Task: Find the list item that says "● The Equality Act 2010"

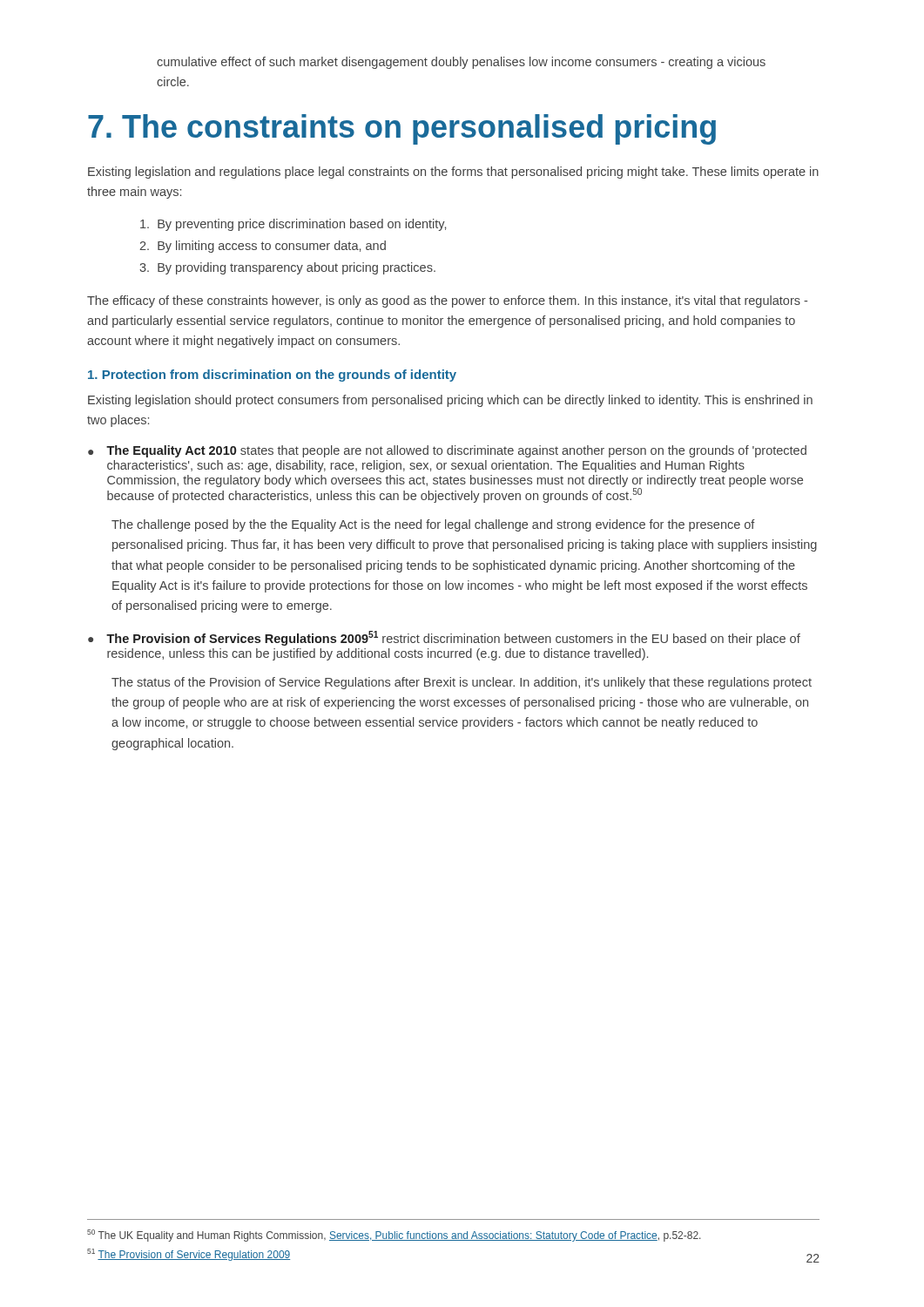Action: tap(453, 473)
